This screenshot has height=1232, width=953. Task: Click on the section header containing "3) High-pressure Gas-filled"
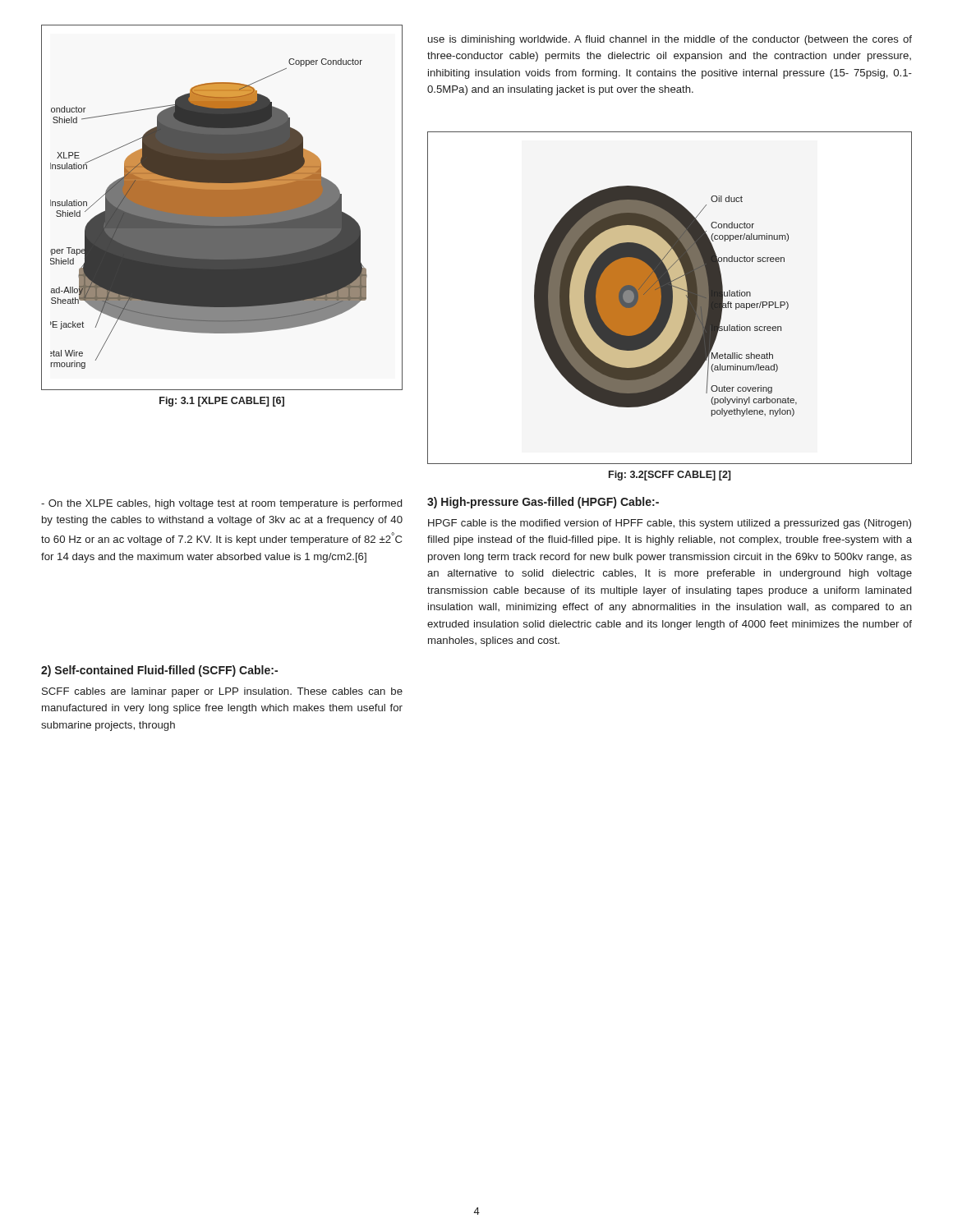click(x=543, y=502)
